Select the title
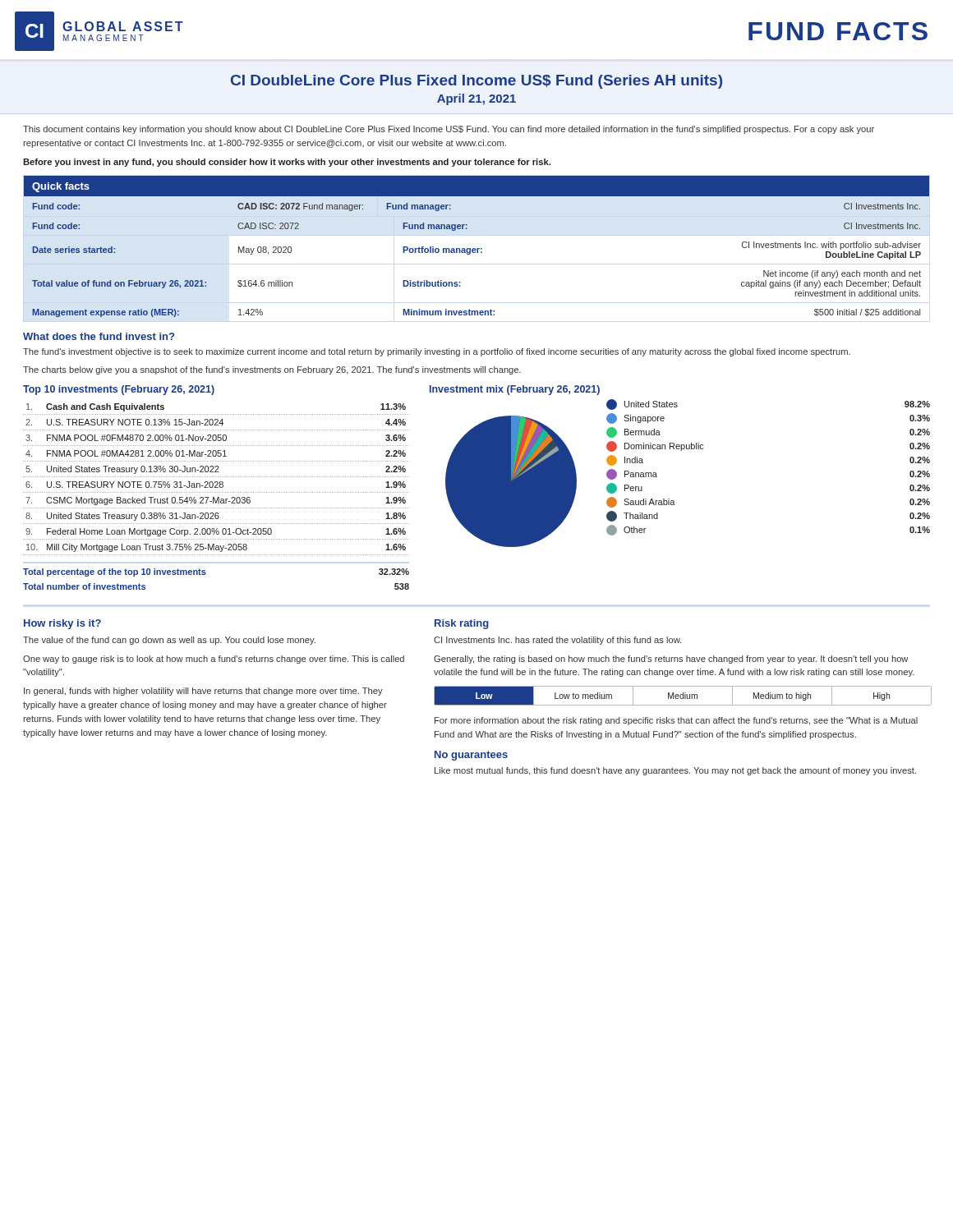 pos(476,88)
